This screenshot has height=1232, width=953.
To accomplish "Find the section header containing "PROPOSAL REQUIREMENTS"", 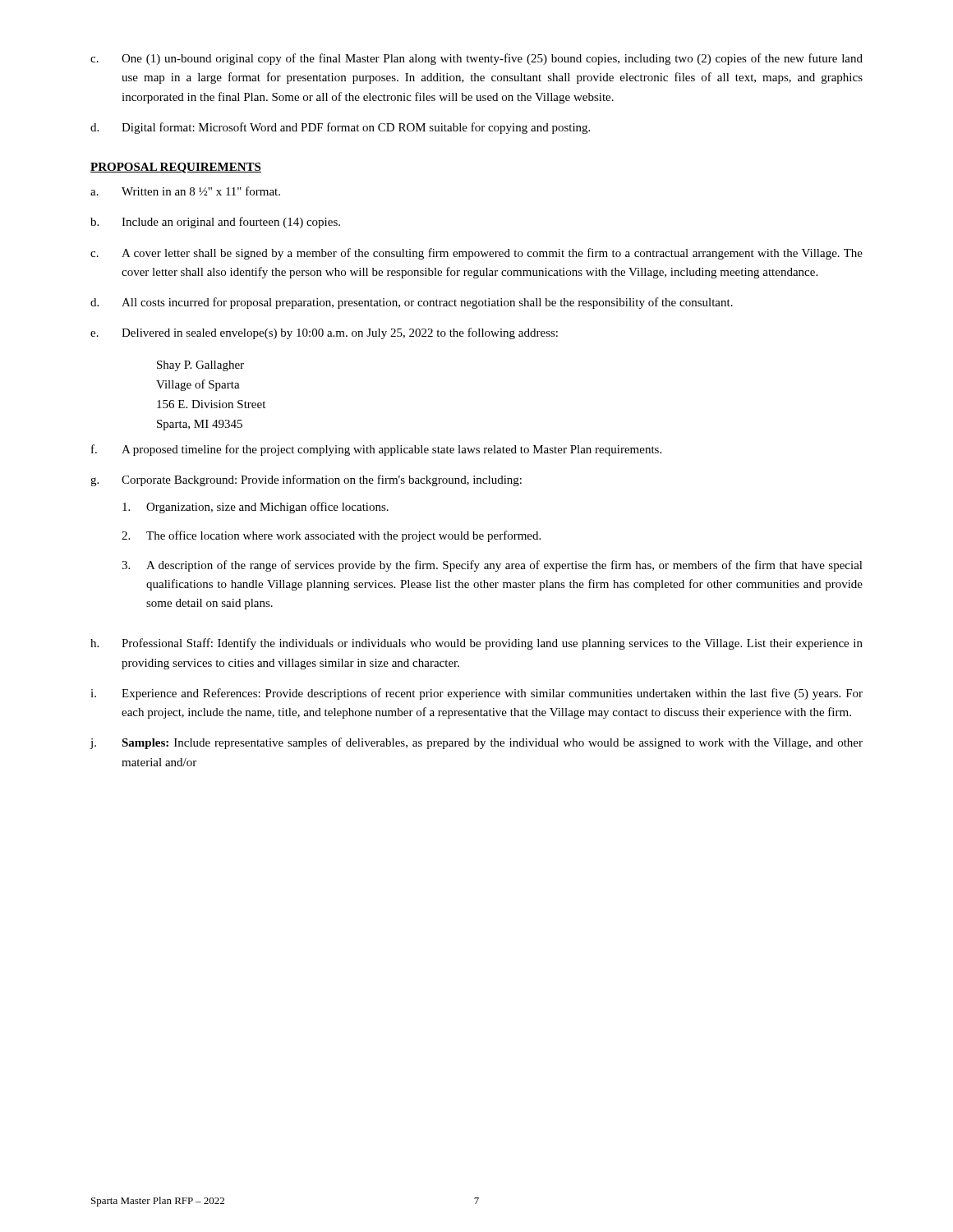I will tap(176, 167).
